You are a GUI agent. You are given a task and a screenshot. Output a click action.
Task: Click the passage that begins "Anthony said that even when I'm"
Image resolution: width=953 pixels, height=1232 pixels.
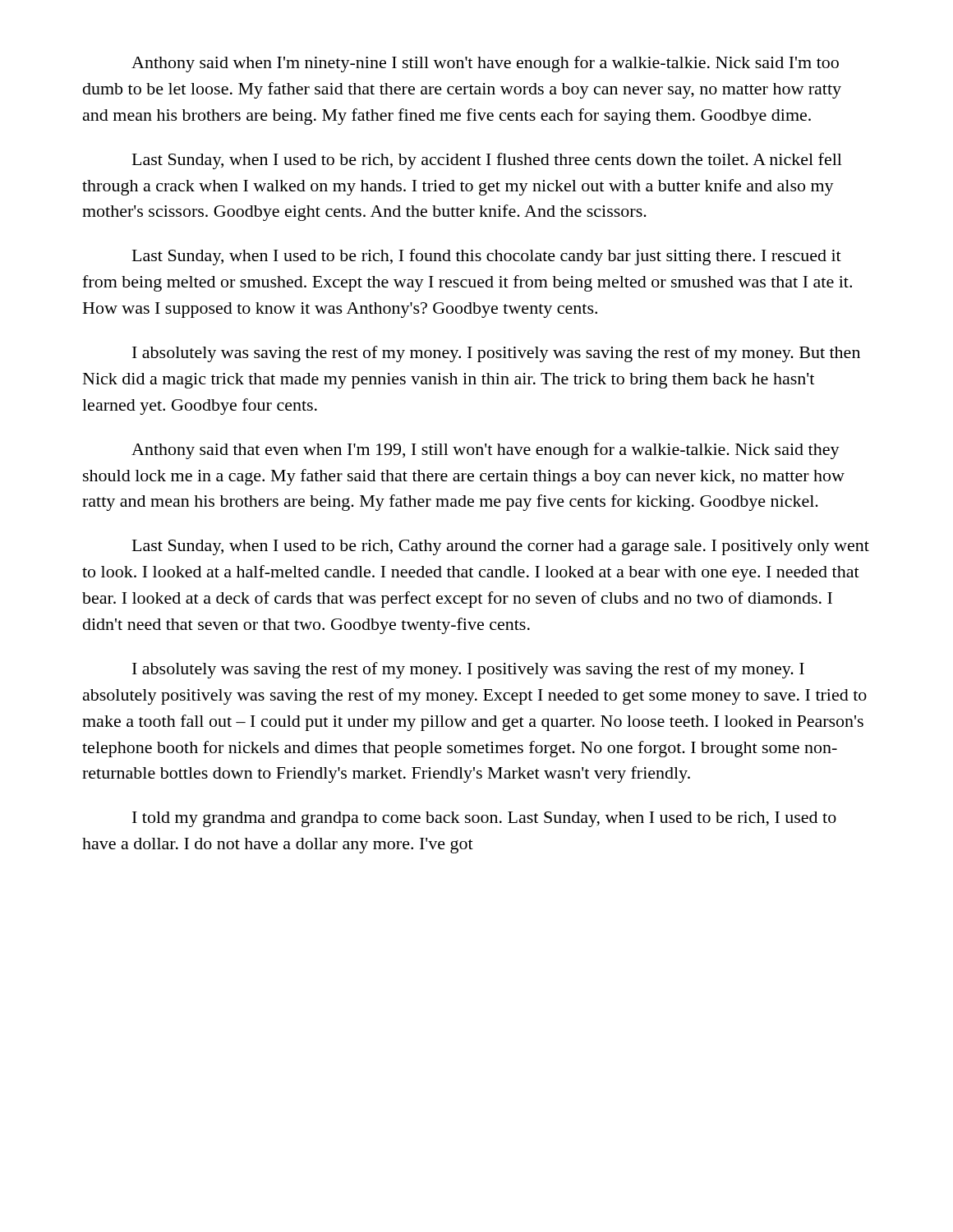(476, 475)
